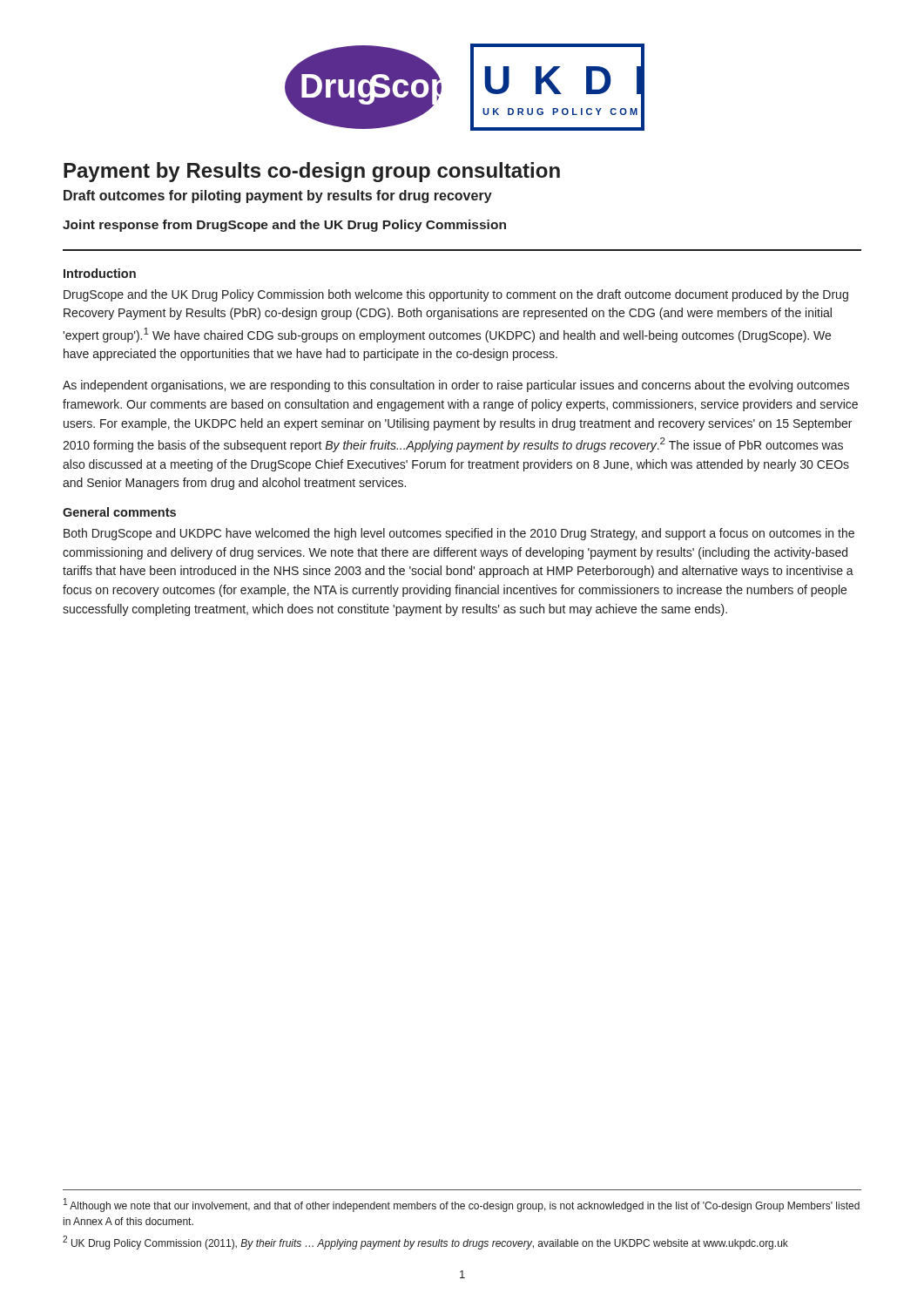Locate the block starting "Both DrugScope and UKDPC have welcomed the high"
This screenshot has width=924, height=1307.
point(462,572)
